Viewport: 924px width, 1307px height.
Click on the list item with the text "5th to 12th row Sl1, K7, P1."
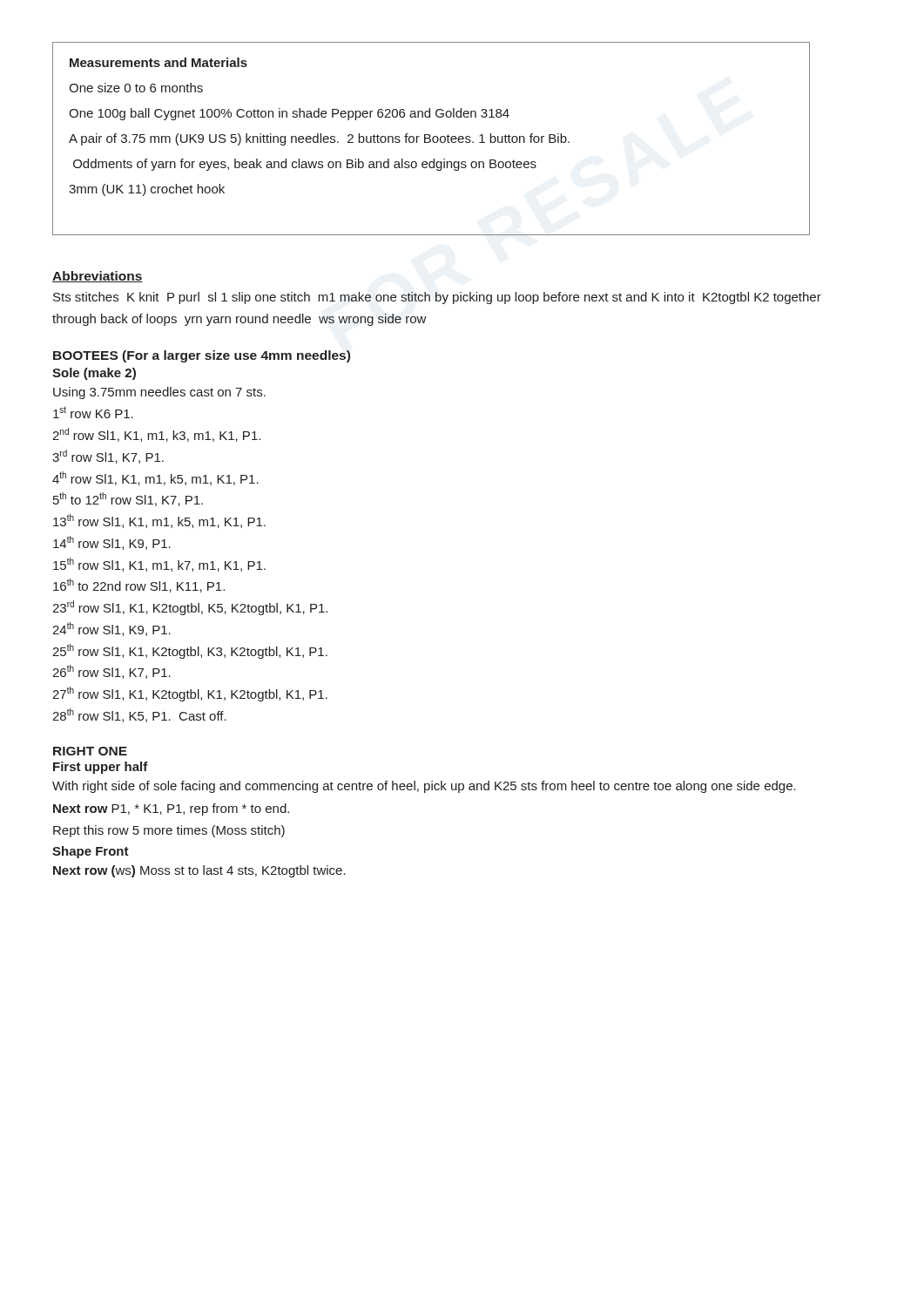(128, 500)
